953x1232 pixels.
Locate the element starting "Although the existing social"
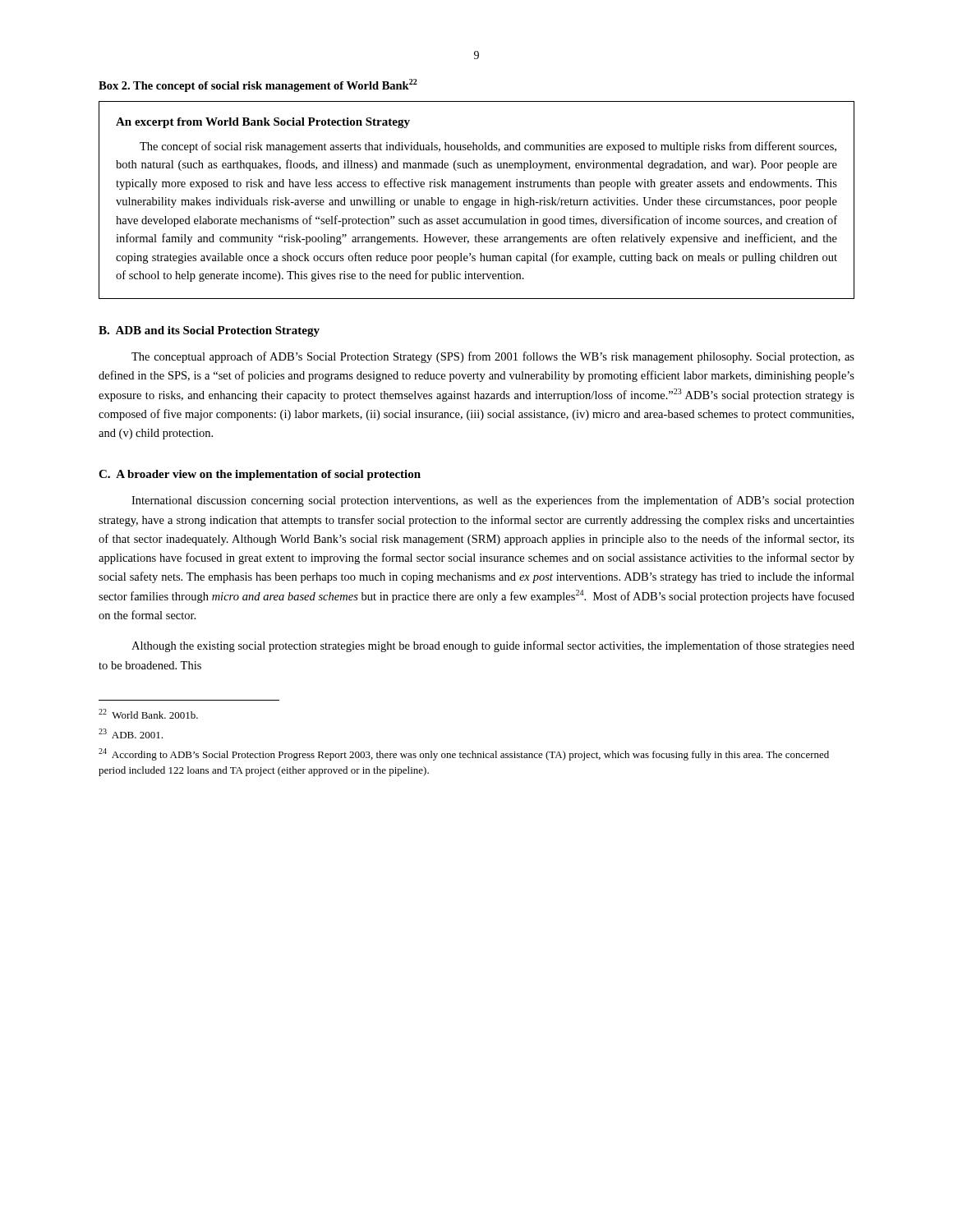[476, 655]
